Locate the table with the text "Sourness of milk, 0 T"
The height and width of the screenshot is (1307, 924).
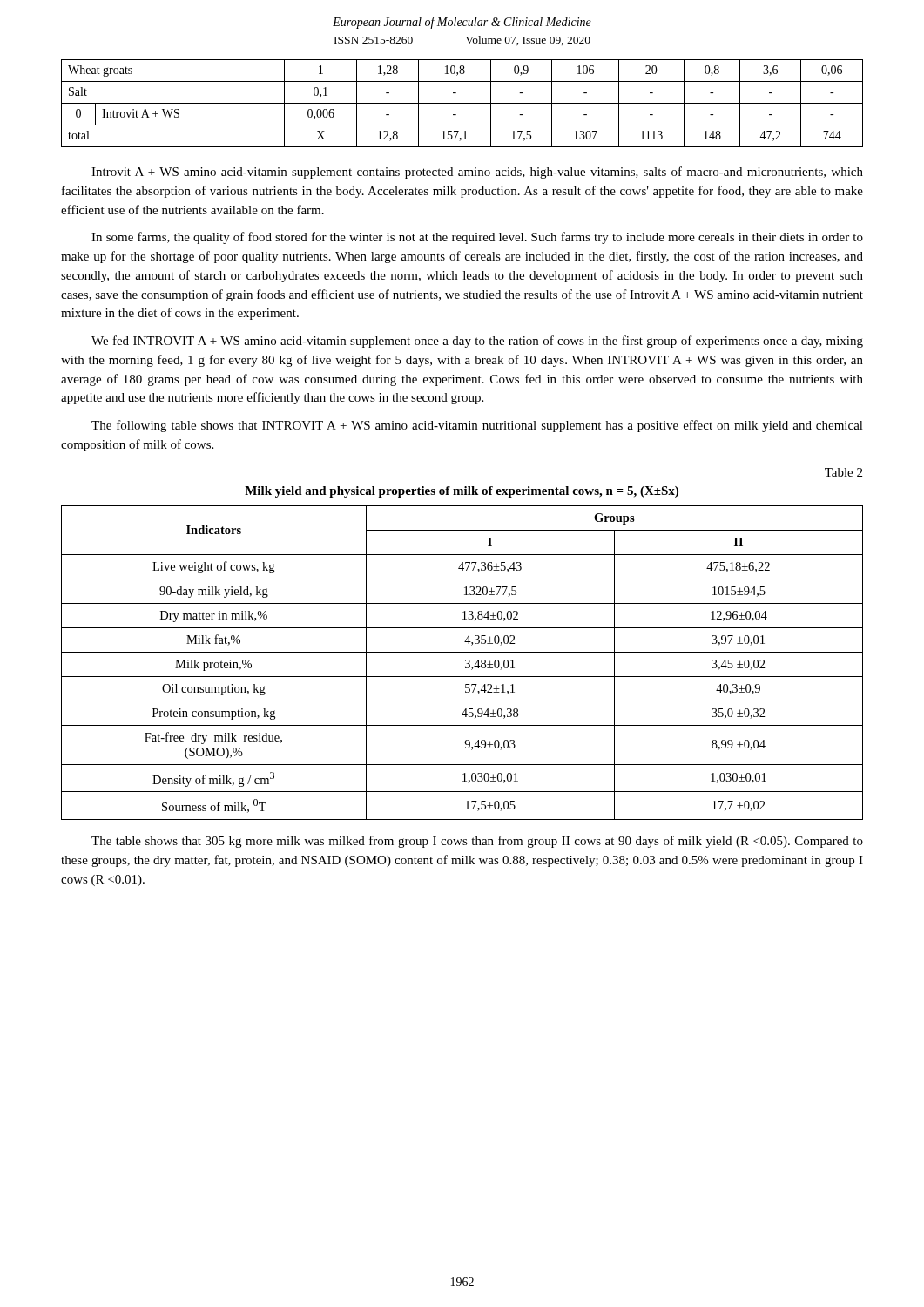[462, 662]
